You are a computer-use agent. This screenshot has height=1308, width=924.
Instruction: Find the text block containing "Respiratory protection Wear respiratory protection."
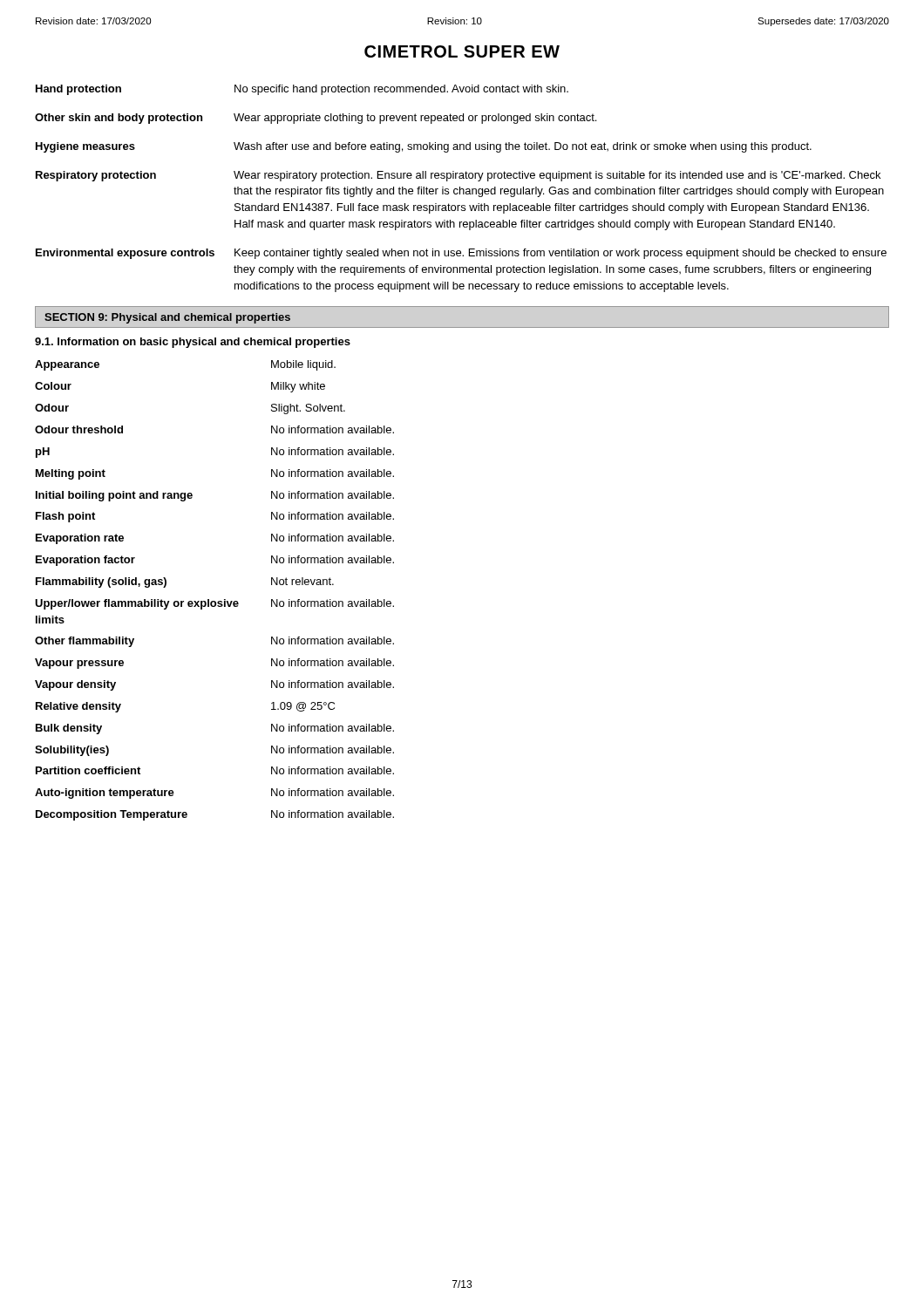(x=462, y=200)
